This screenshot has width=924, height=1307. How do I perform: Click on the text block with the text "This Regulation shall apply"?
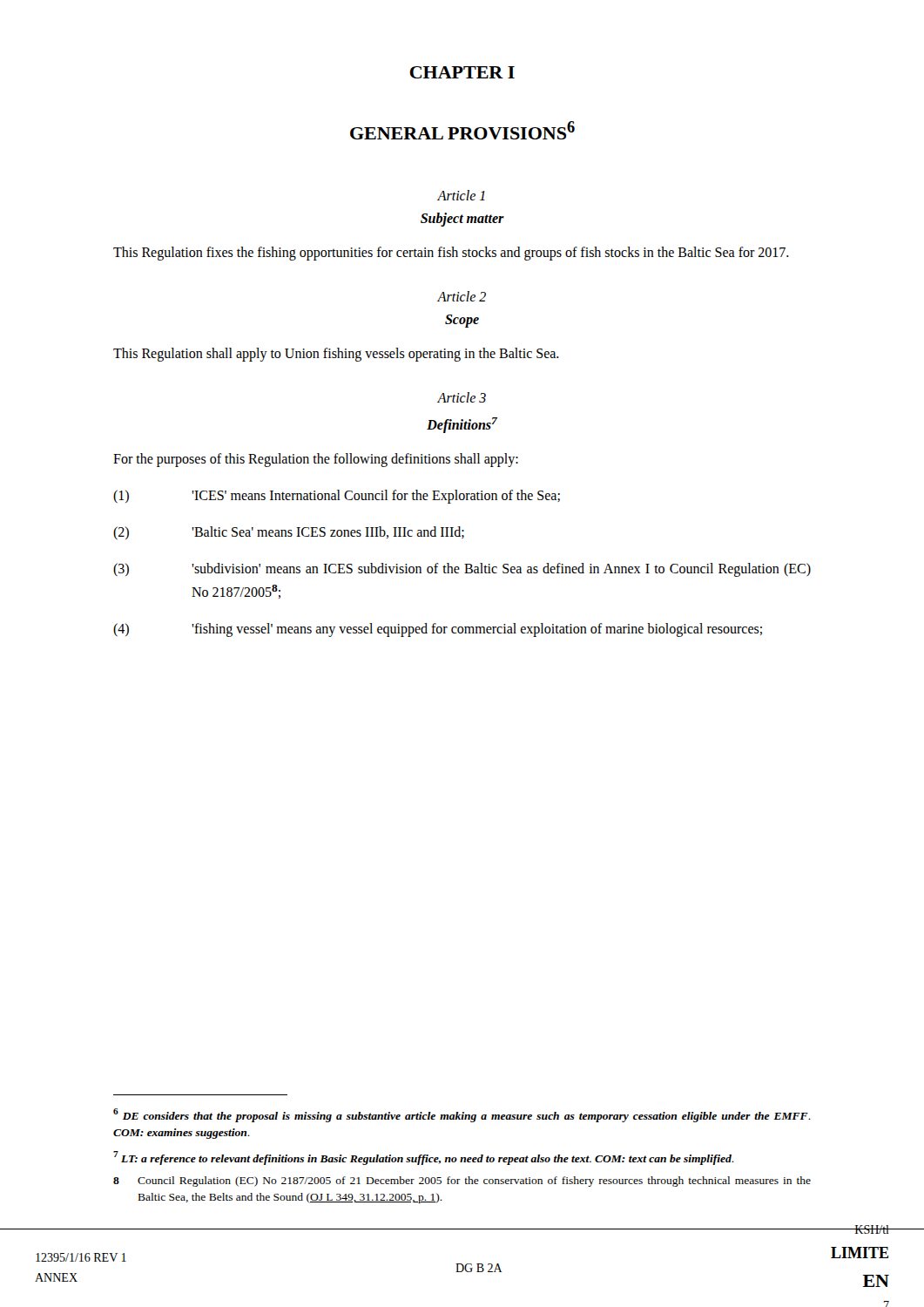336,354
